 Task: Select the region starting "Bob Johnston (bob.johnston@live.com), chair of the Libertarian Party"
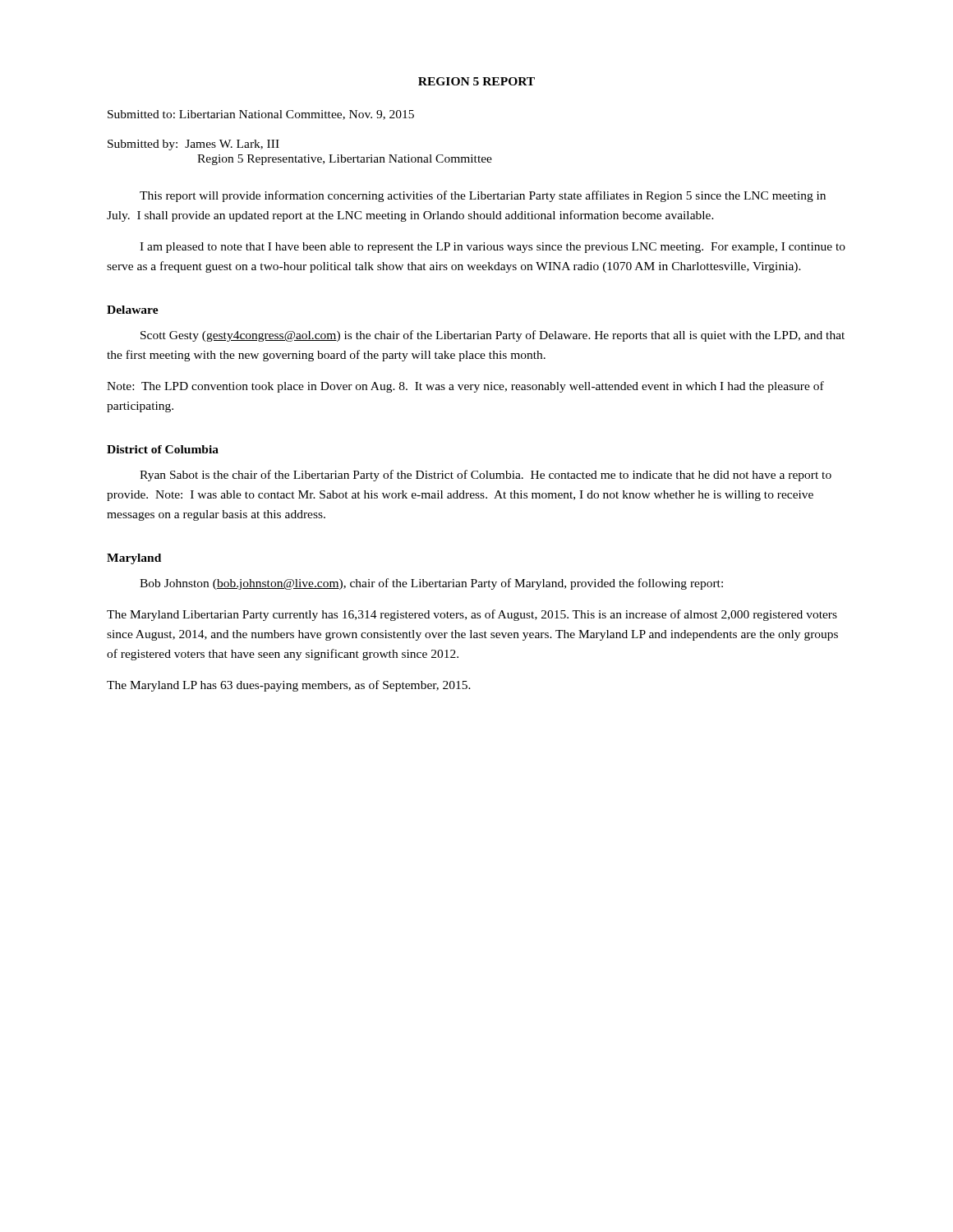tap(432, 583)
